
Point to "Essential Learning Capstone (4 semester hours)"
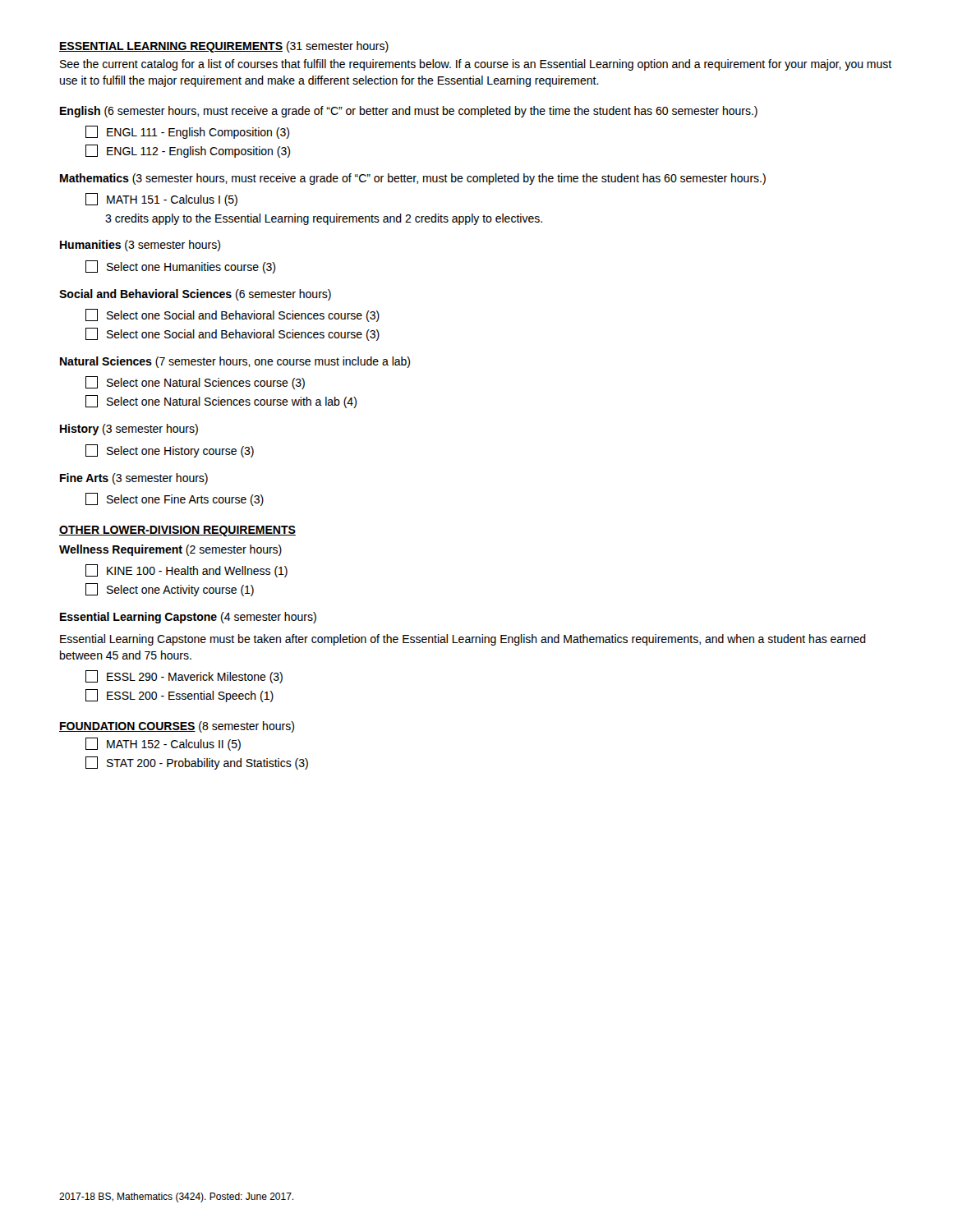click(188, 617)
